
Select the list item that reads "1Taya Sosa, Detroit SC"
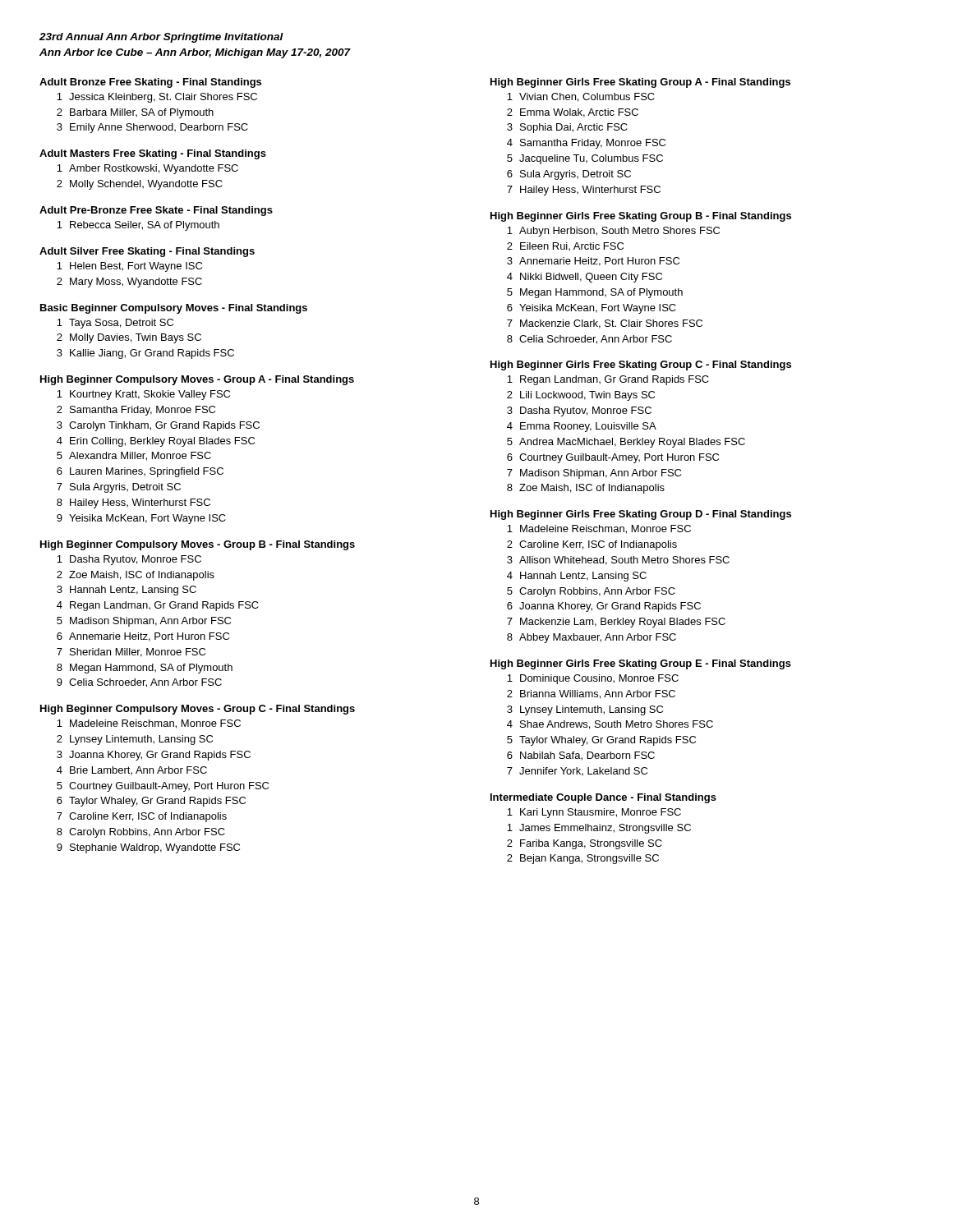(x=115, y=324)
